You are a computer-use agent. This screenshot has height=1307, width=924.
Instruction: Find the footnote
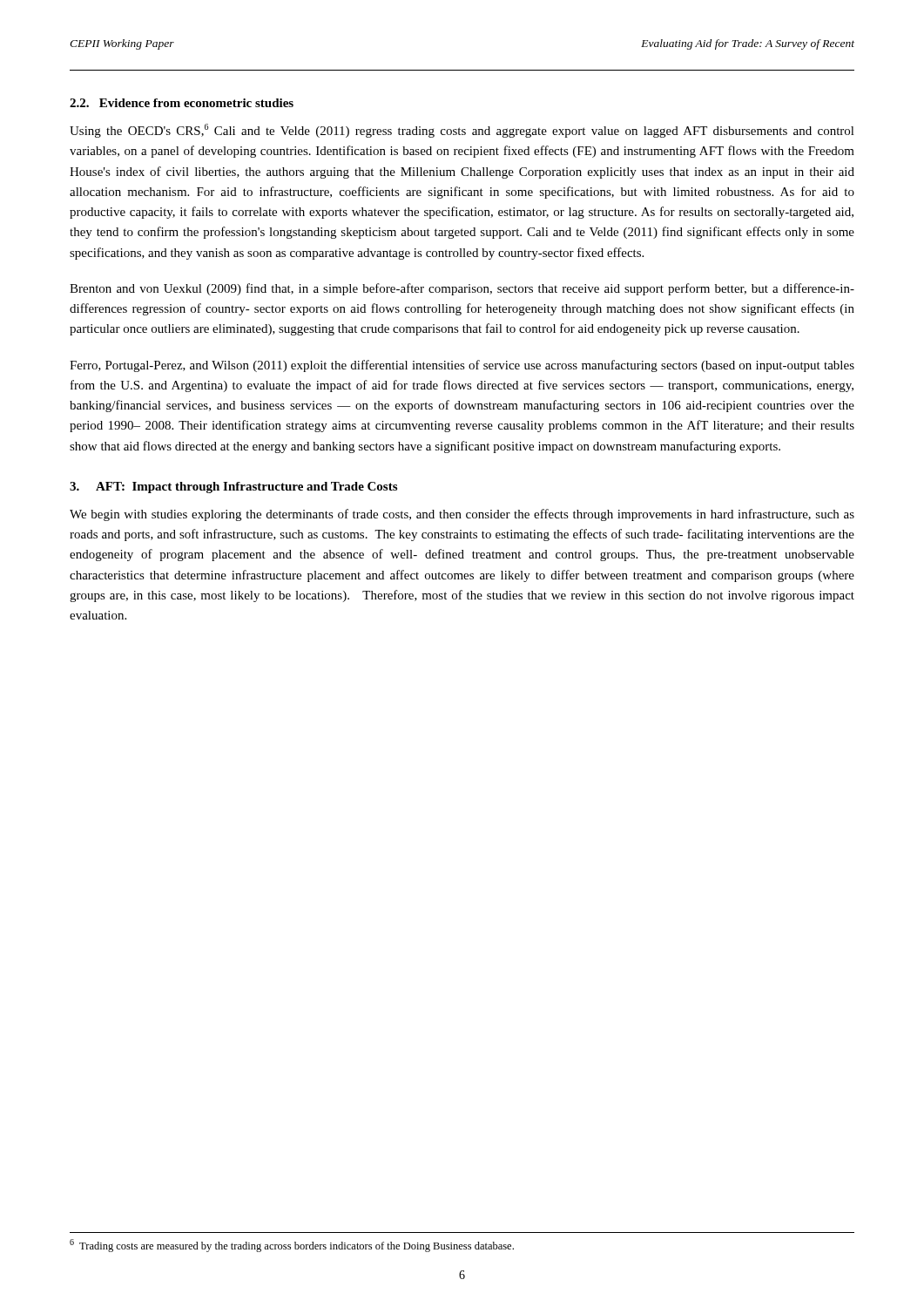(x=462, y=1246)
